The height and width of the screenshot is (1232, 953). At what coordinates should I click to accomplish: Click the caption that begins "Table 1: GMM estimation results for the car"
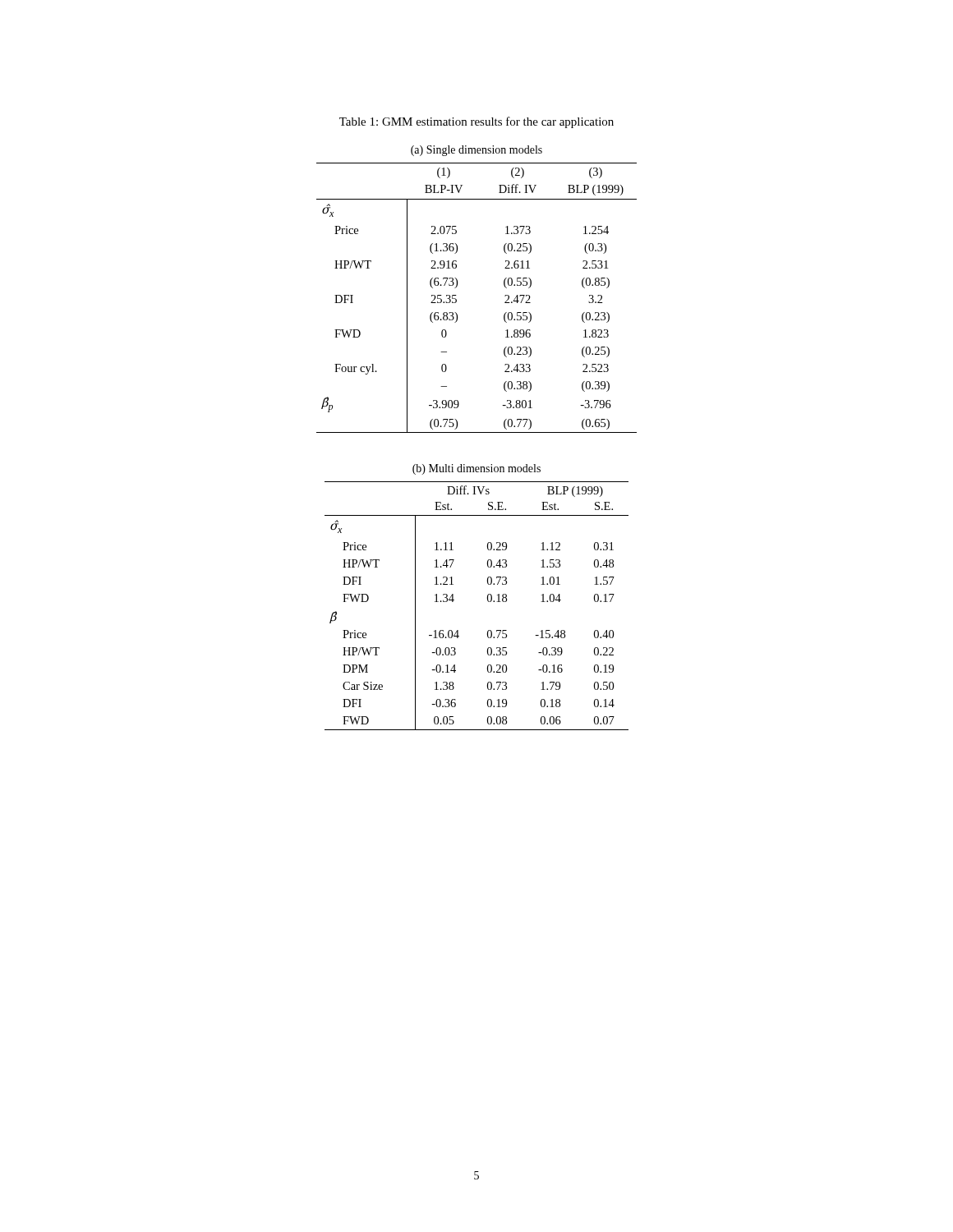pos(476,122)
